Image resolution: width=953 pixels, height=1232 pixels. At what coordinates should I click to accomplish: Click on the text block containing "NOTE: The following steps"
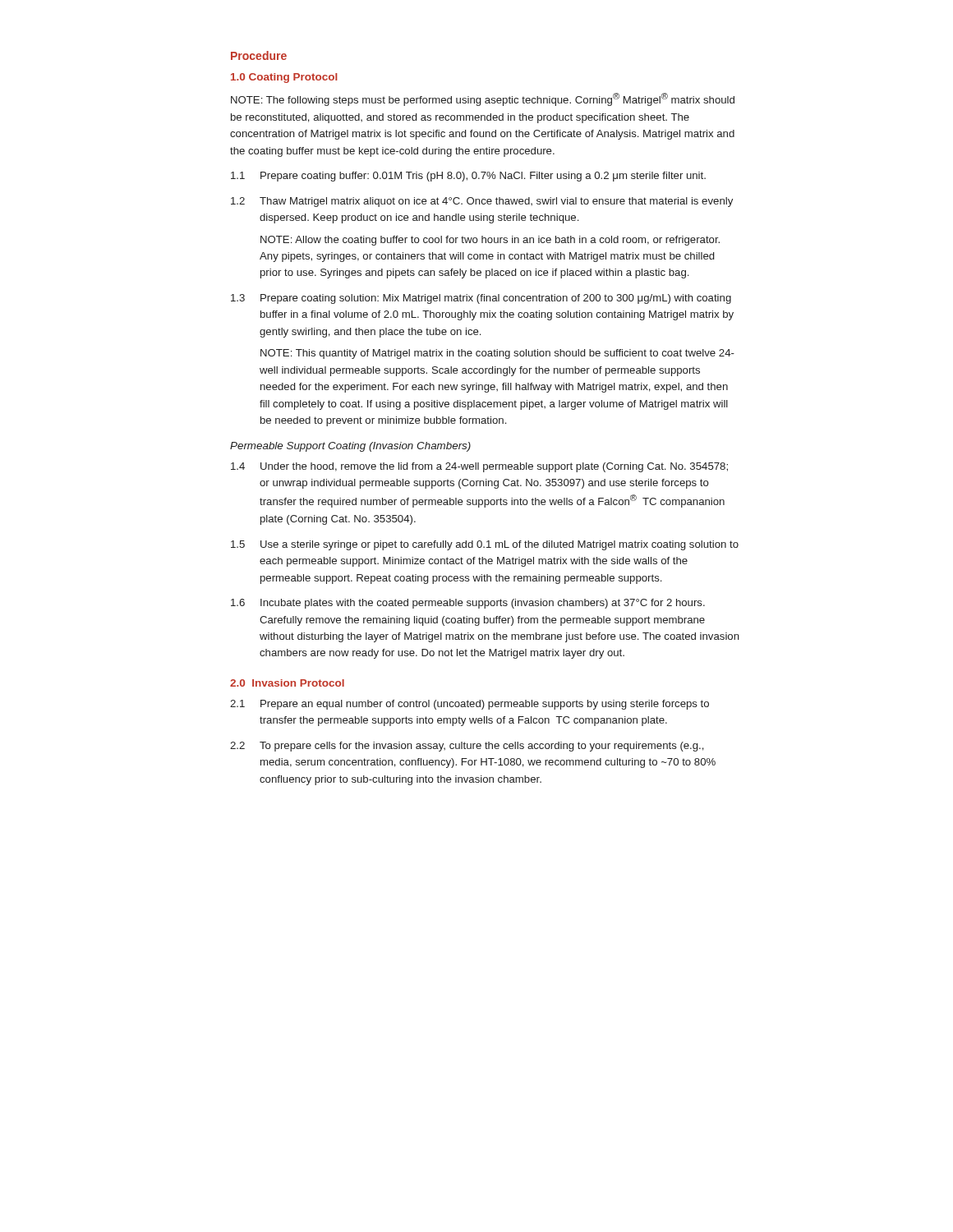pos(483,124)
